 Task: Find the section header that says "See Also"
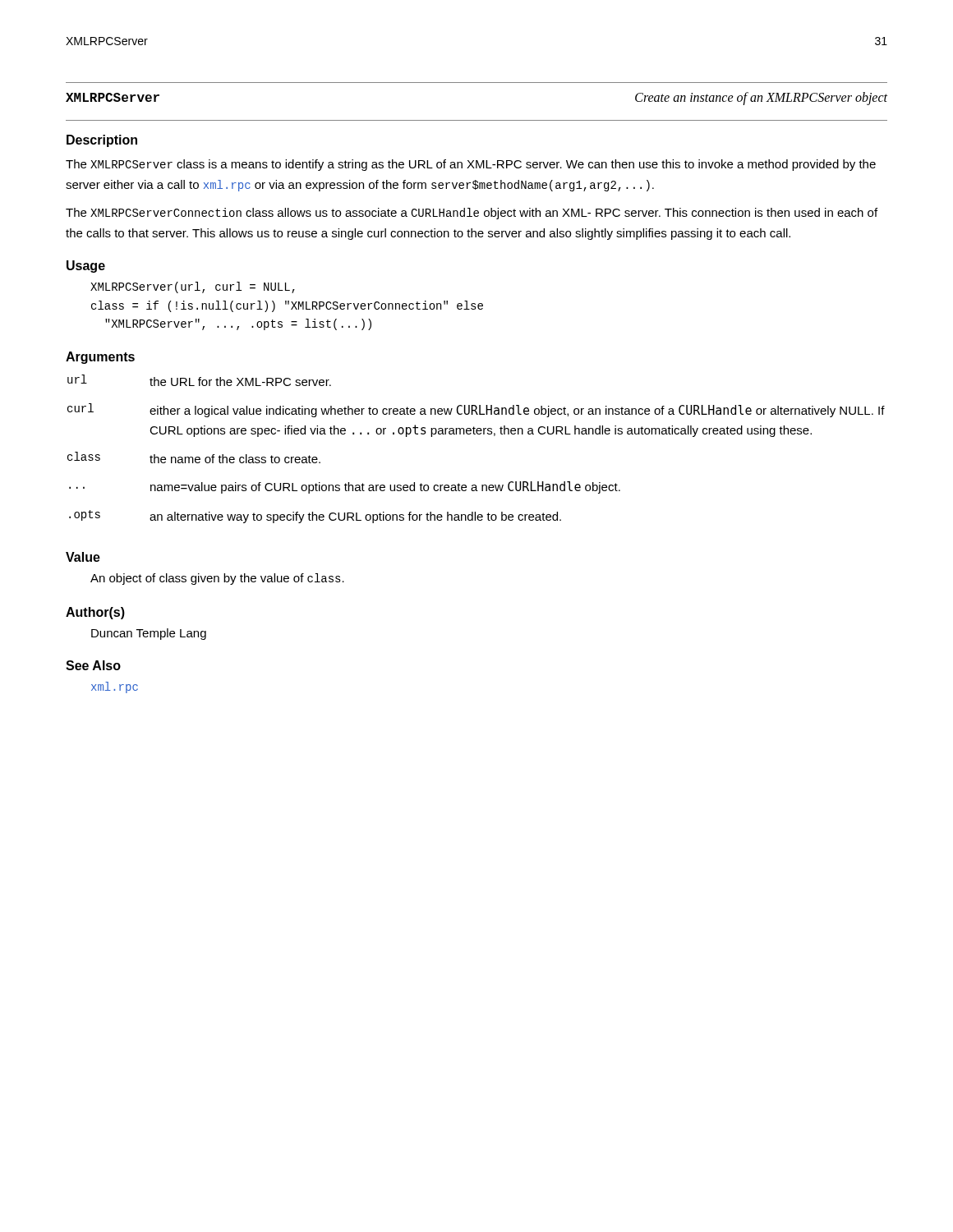tap(93, 666)
